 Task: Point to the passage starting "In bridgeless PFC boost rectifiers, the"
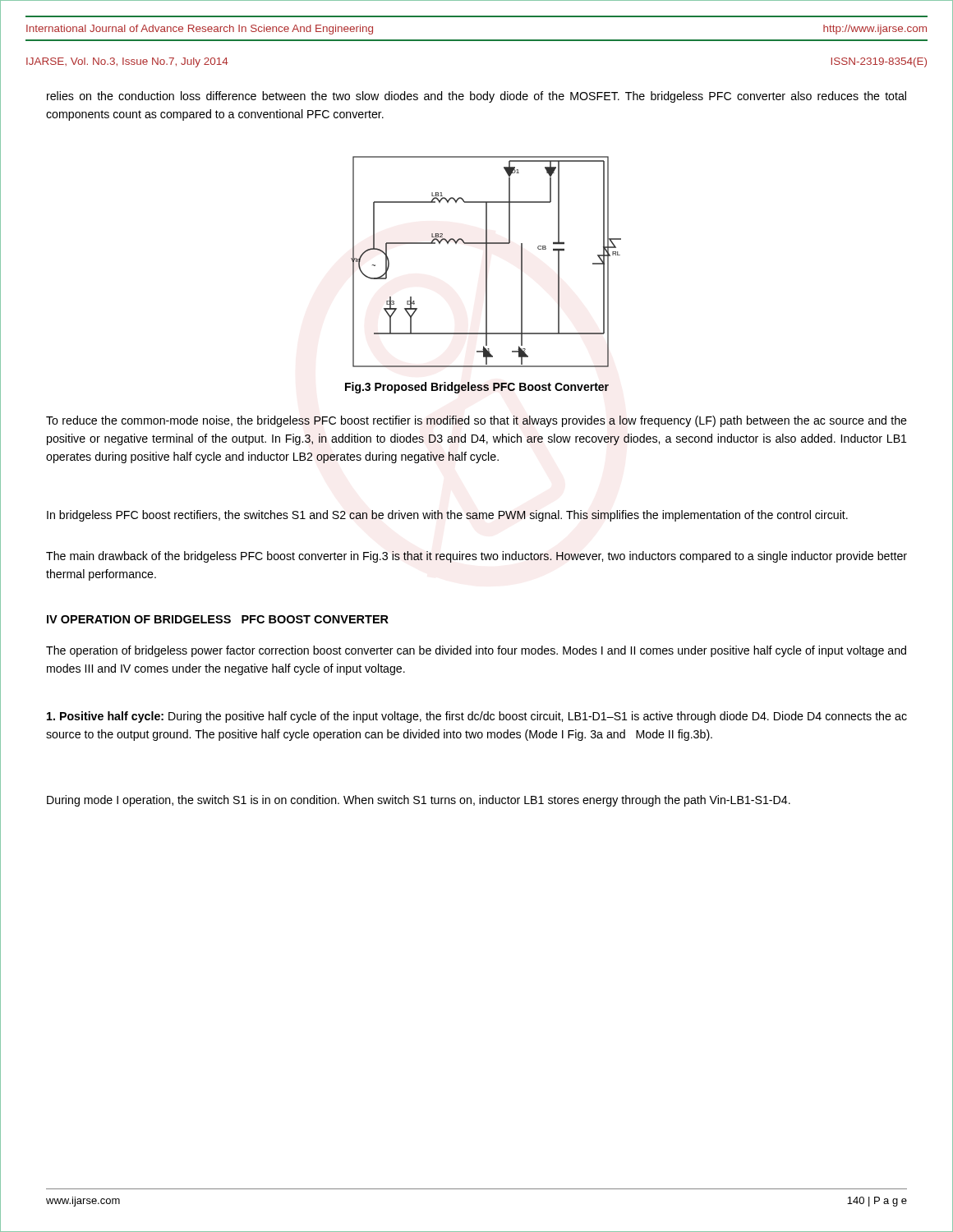(447, 515)
